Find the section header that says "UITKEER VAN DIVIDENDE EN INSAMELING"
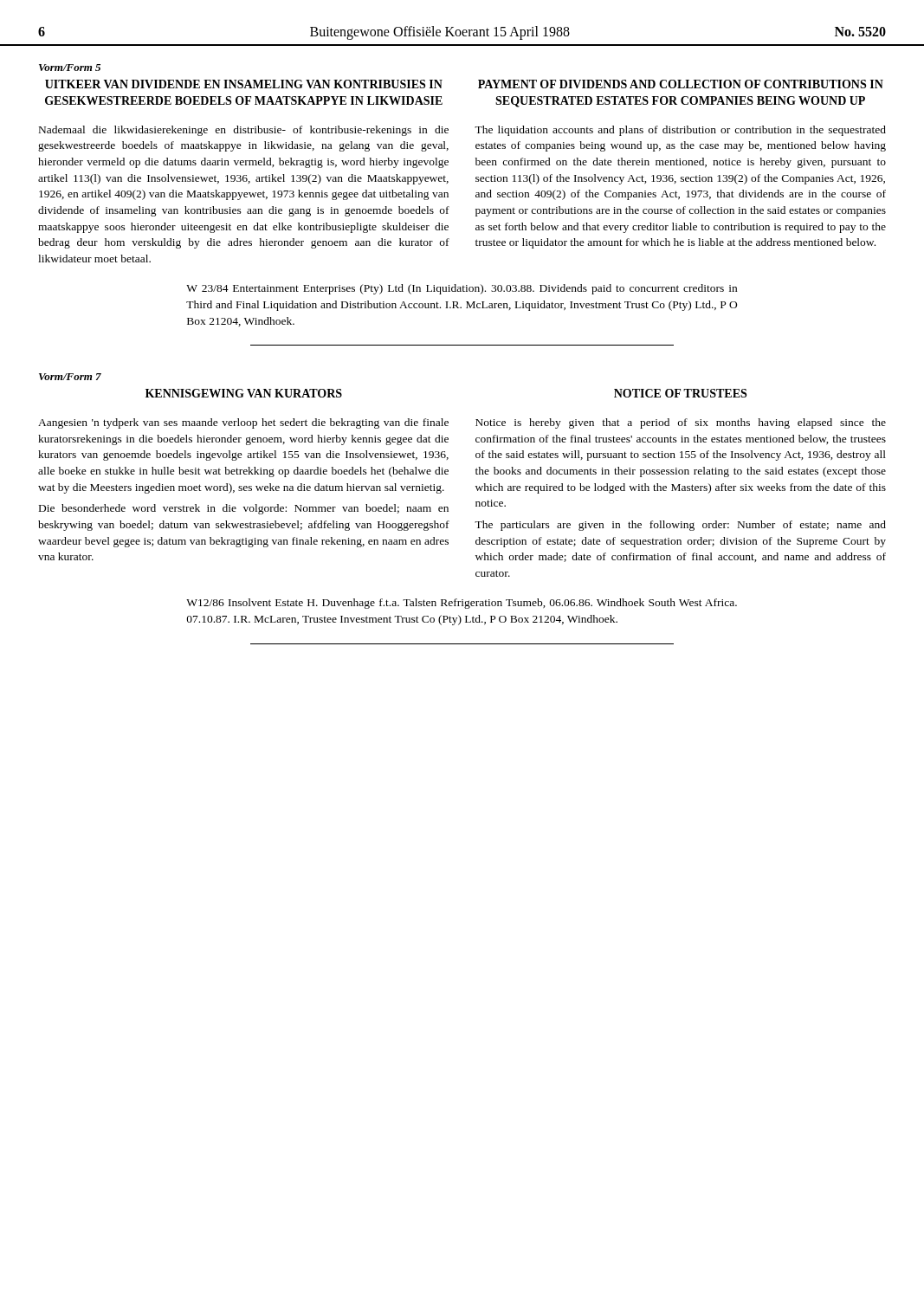The image size is (924, 1299). coord(244,93)
